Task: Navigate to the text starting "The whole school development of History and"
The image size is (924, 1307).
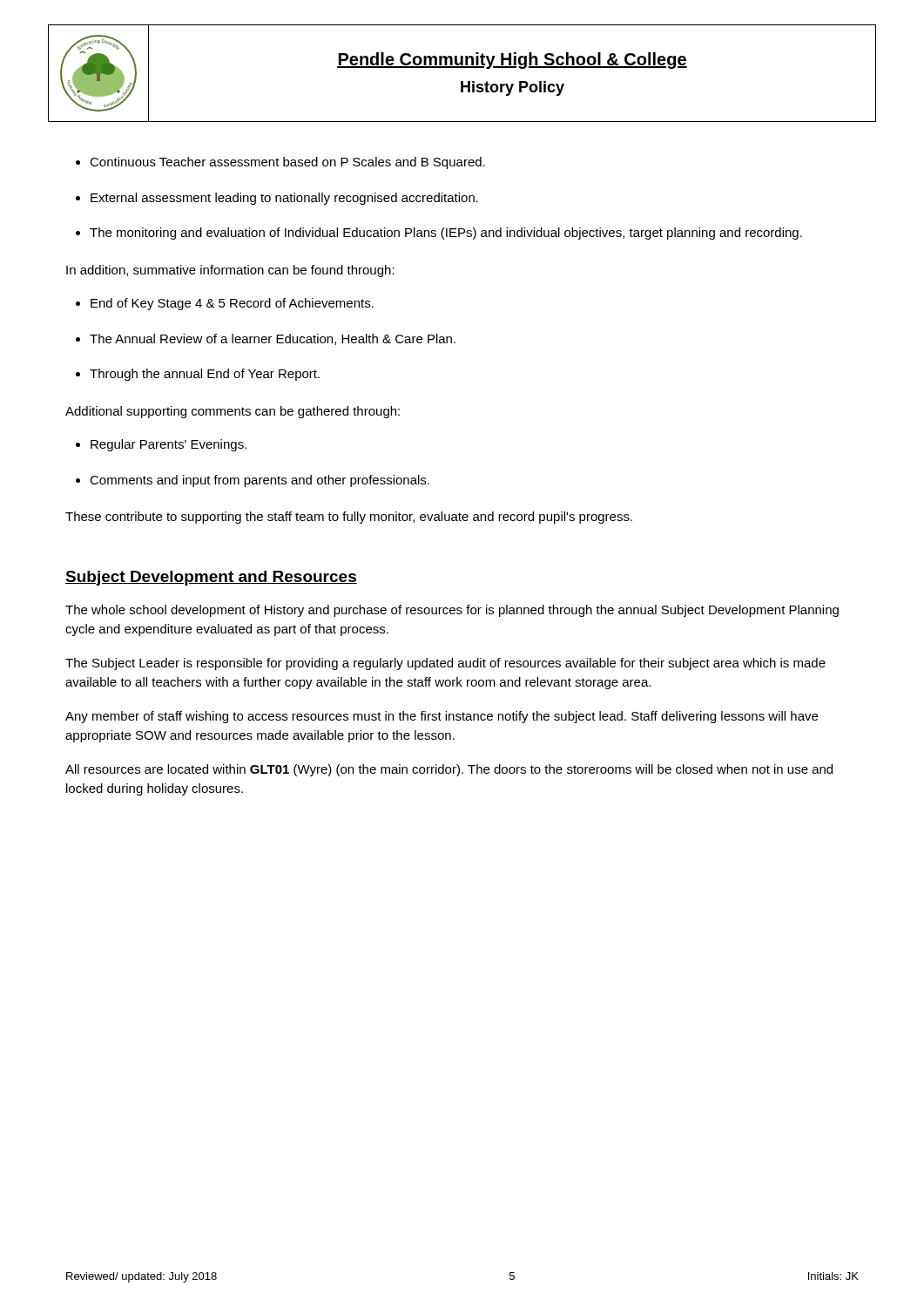Action: pos(452,619)
